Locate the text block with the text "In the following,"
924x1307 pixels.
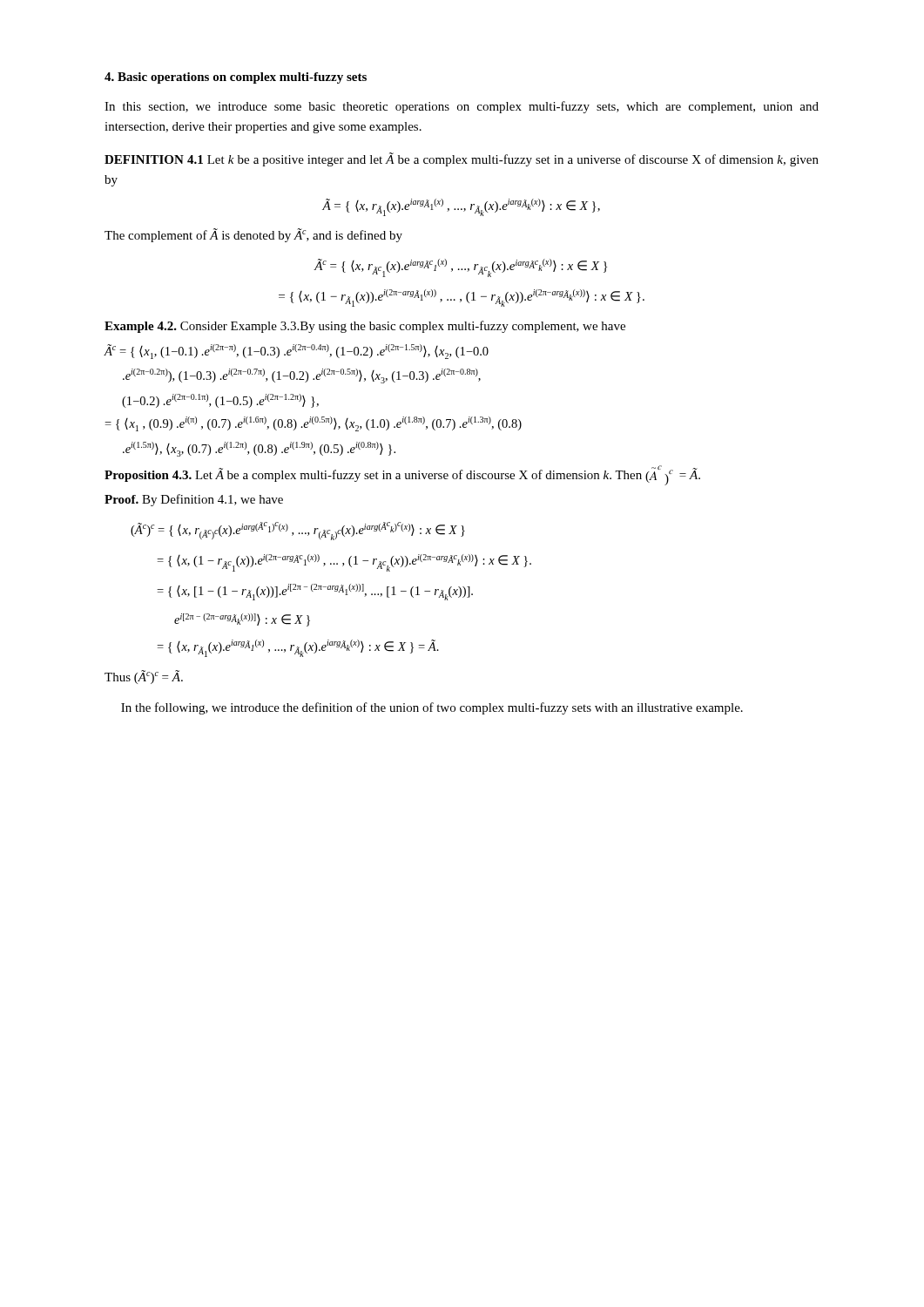(424, 708)
